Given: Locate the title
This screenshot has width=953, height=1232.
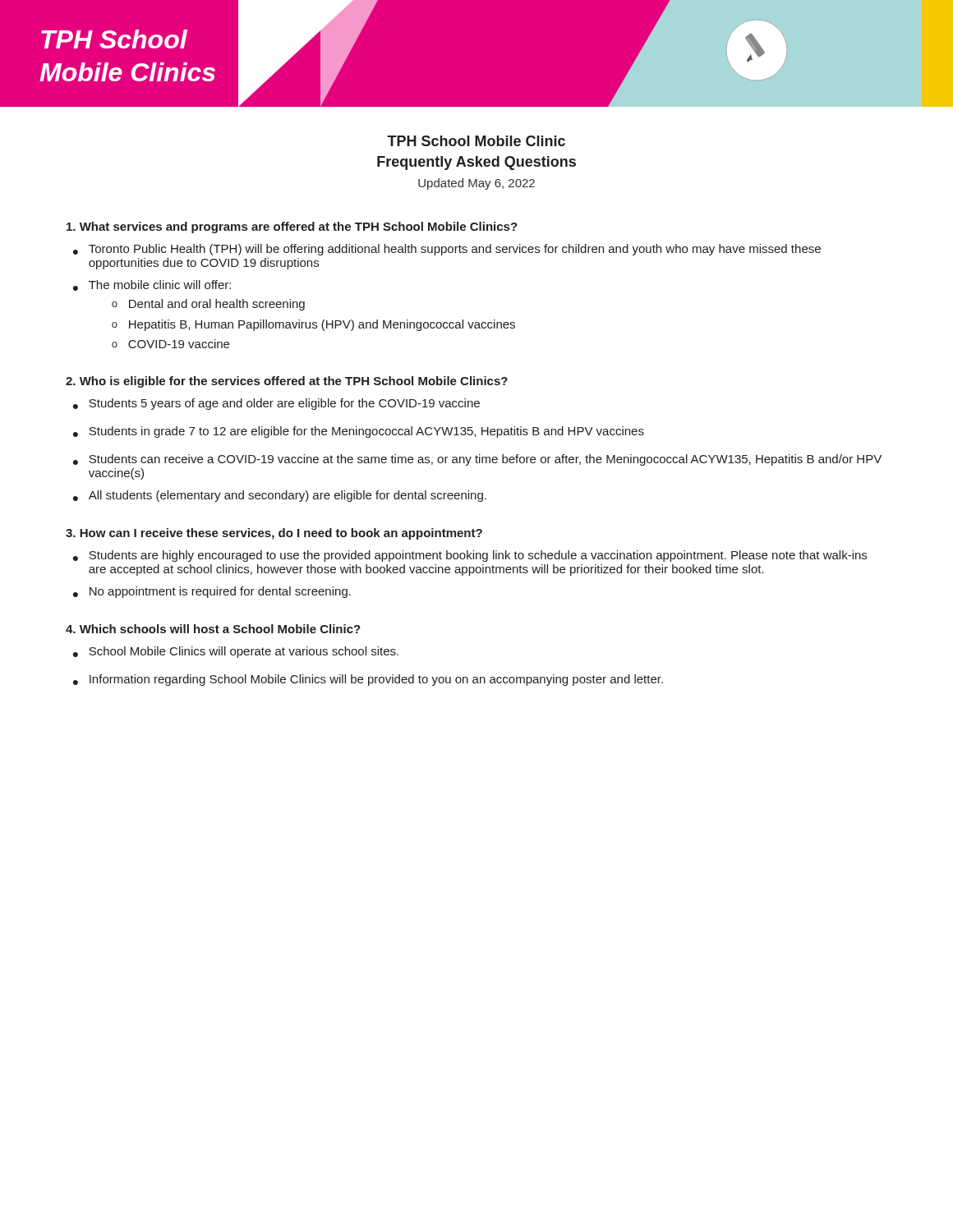Looking at the screenshot, I should pos(476,152).
